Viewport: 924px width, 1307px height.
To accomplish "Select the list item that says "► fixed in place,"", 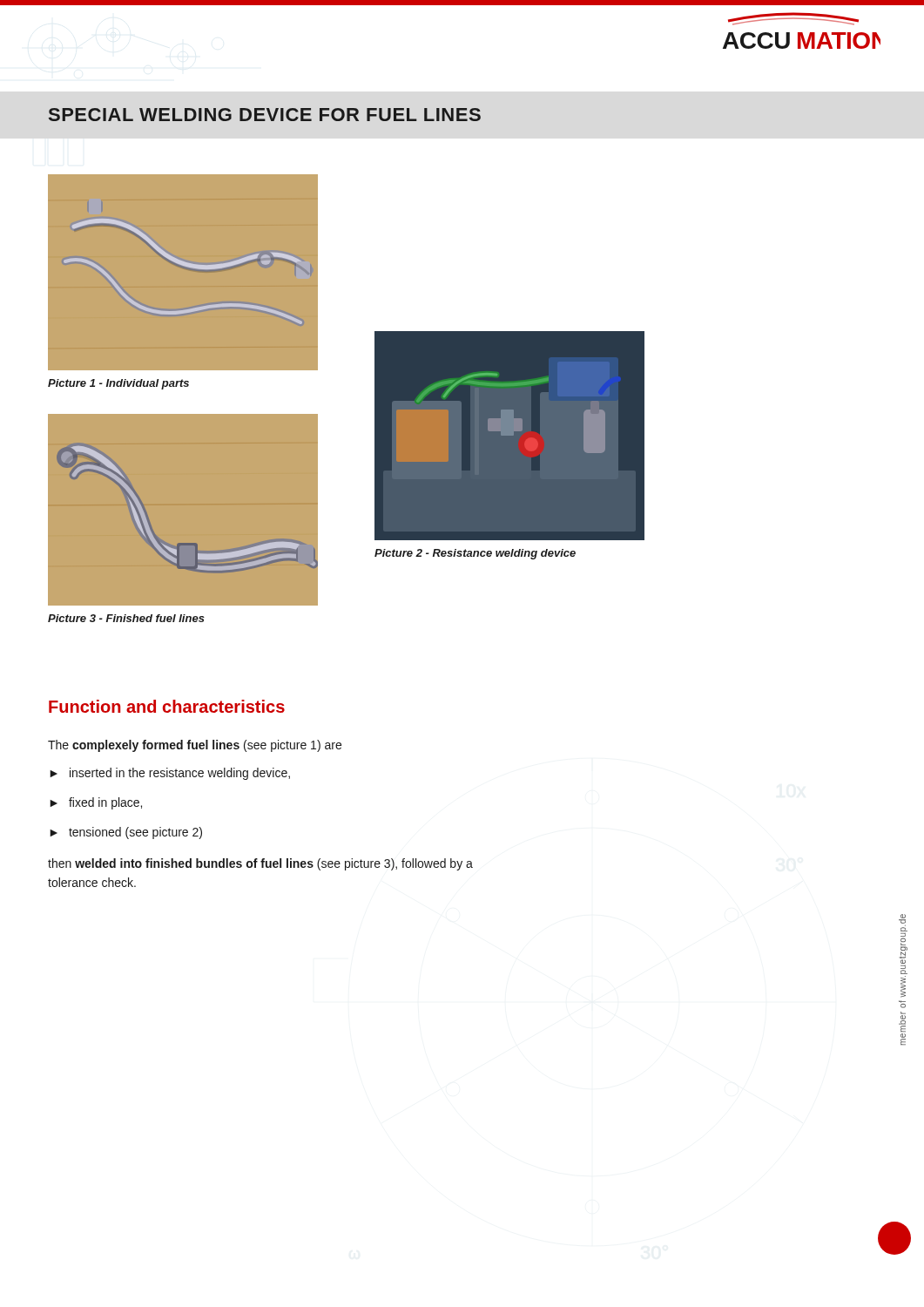I will click(x=96, y=803).
